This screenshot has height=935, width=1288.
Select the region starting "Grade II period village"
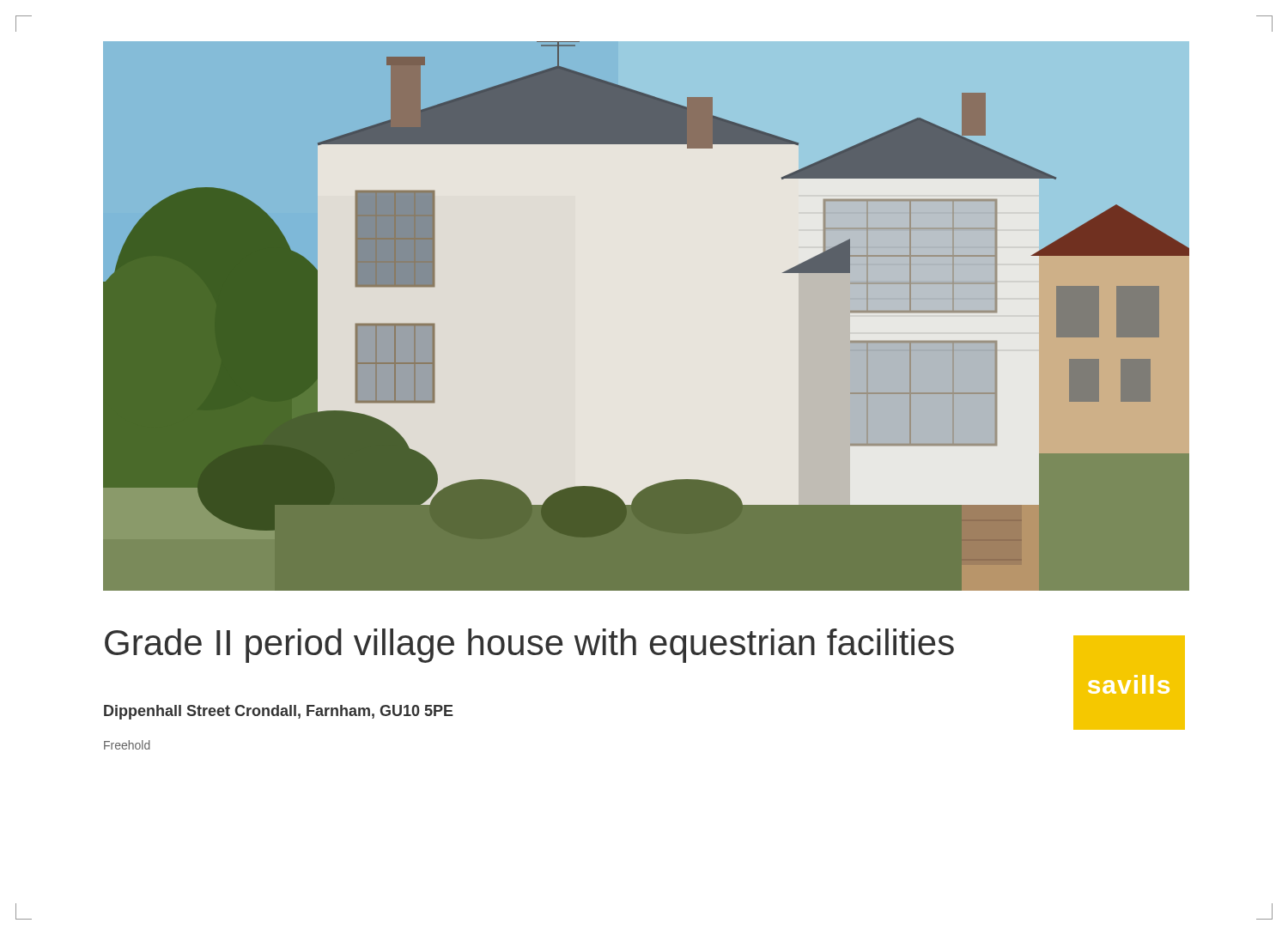click(541, 643)
